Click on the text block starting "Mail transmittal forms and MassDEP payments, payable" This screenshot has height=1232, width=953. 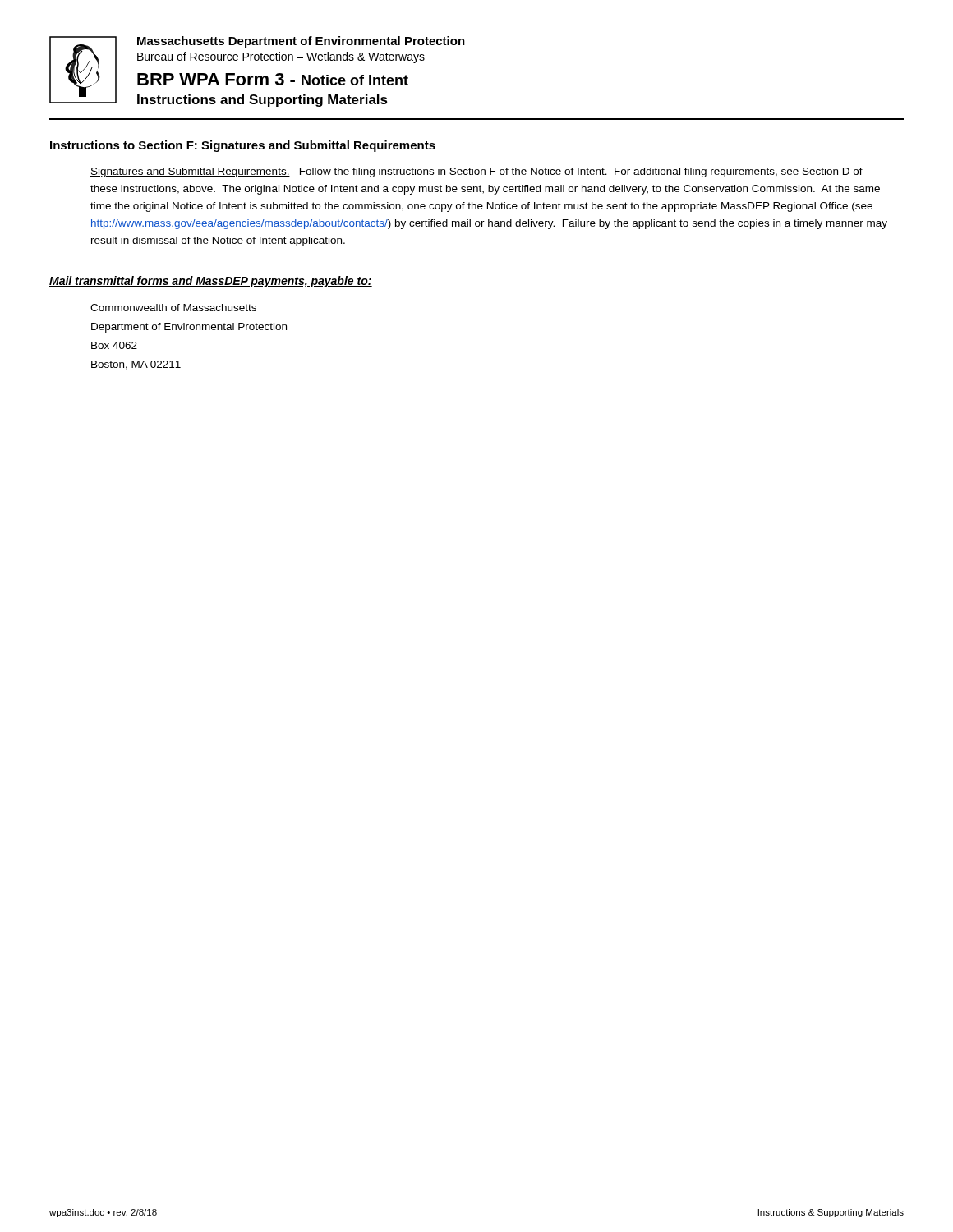tap(210, 281)
